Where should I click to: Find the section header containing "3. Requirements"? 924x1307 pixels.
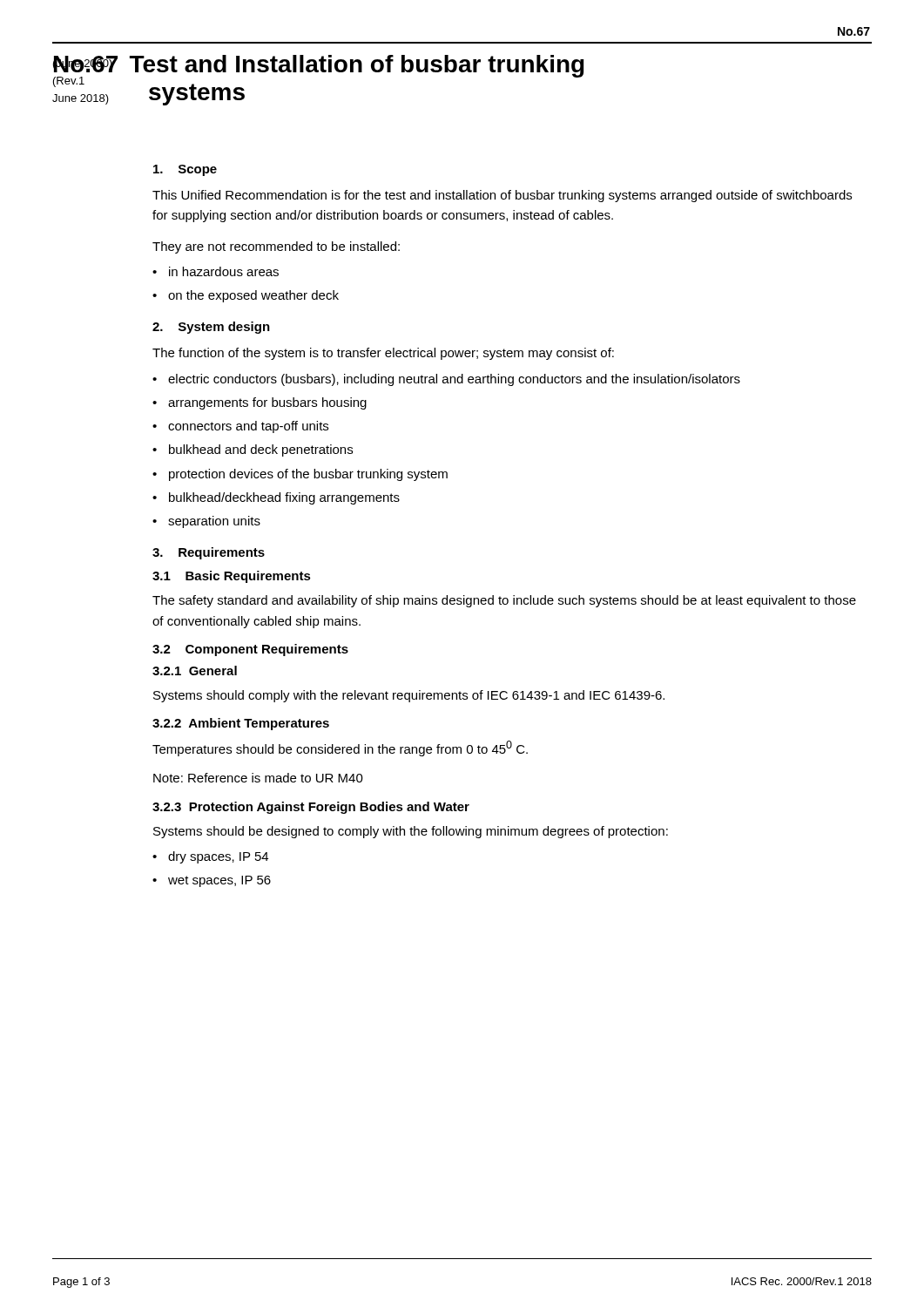click(x=209, y=552)
